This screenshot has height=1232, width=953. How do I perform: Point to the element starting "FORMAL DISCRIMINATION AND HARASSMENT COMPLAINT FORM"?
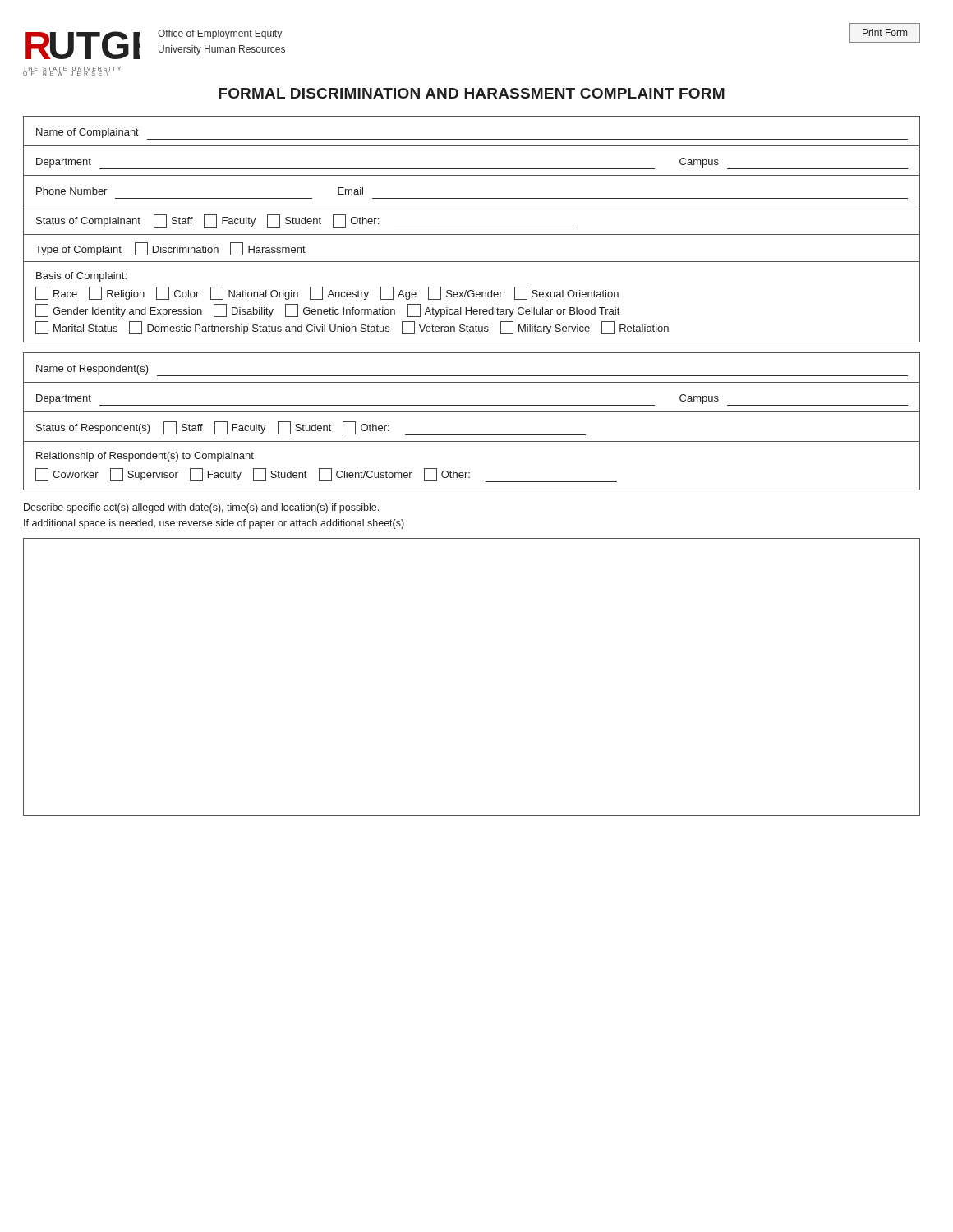[x=472, y=93]
